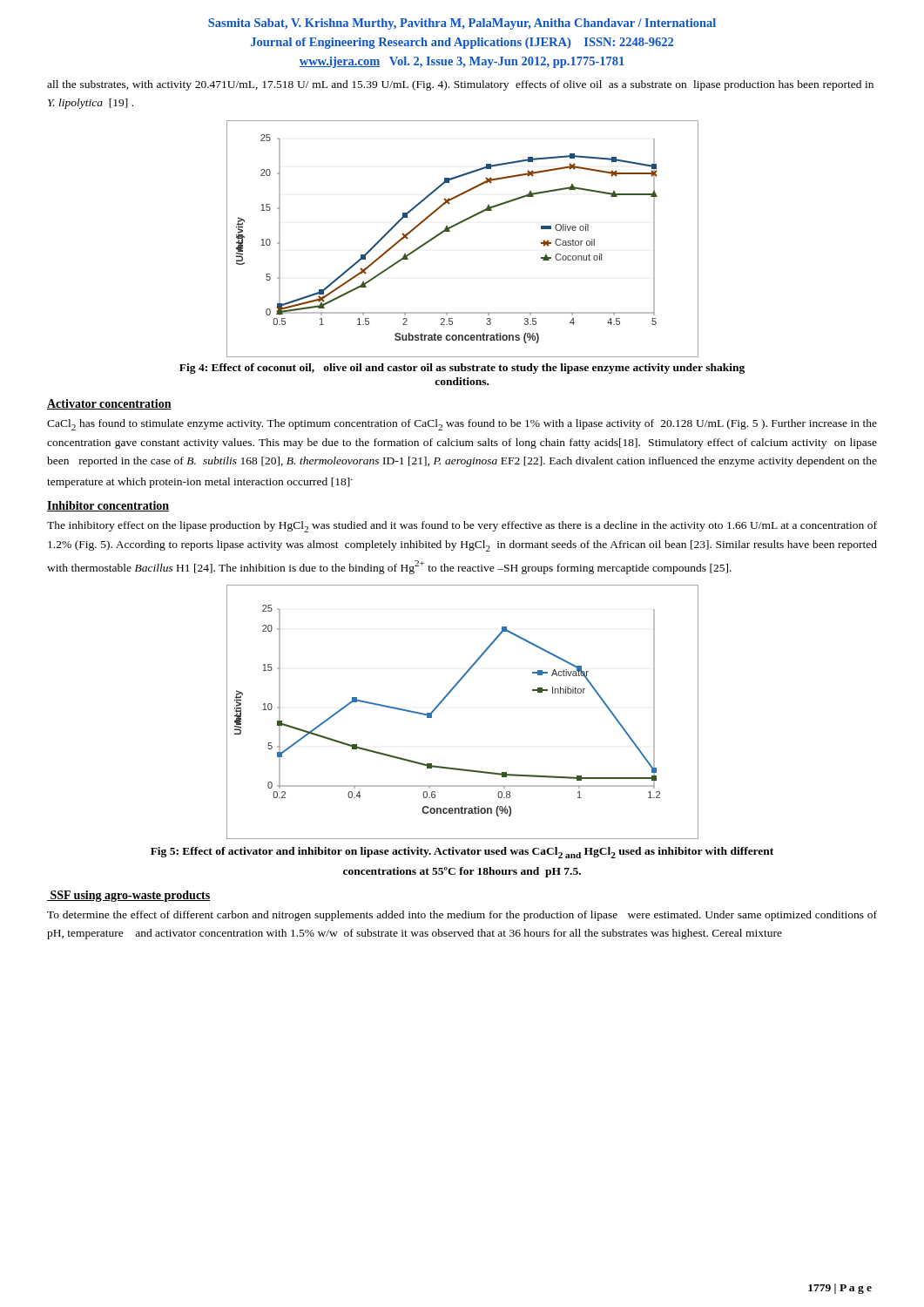The width and height of the screenshot is (924, 1307).
Task: Click on the text starting "To determine the effect of different carbon"
Action: pyautogui.click(x=462, y=923)
